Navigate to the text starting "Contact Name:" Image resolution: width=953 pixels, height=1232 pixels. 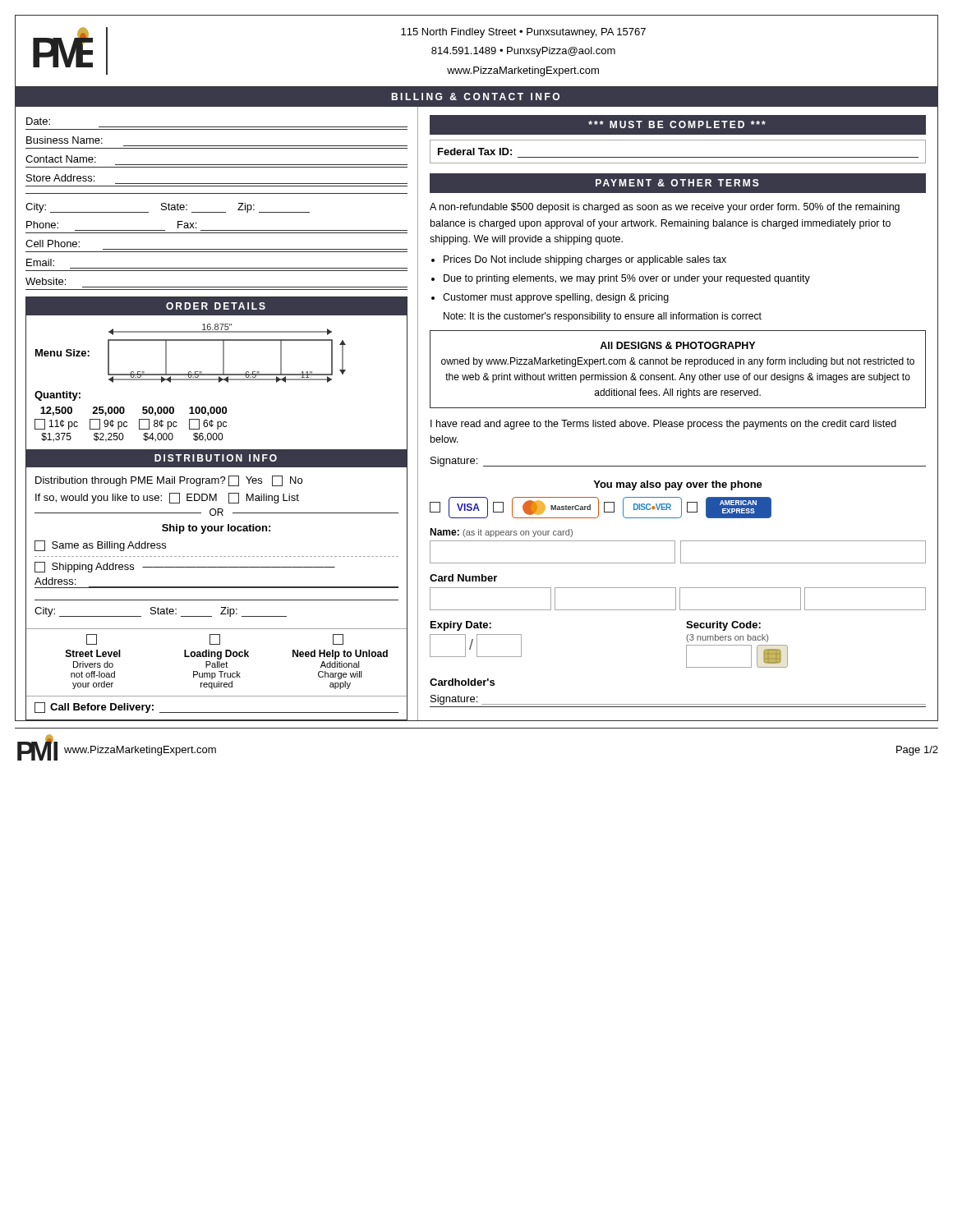tap(216, 159)
